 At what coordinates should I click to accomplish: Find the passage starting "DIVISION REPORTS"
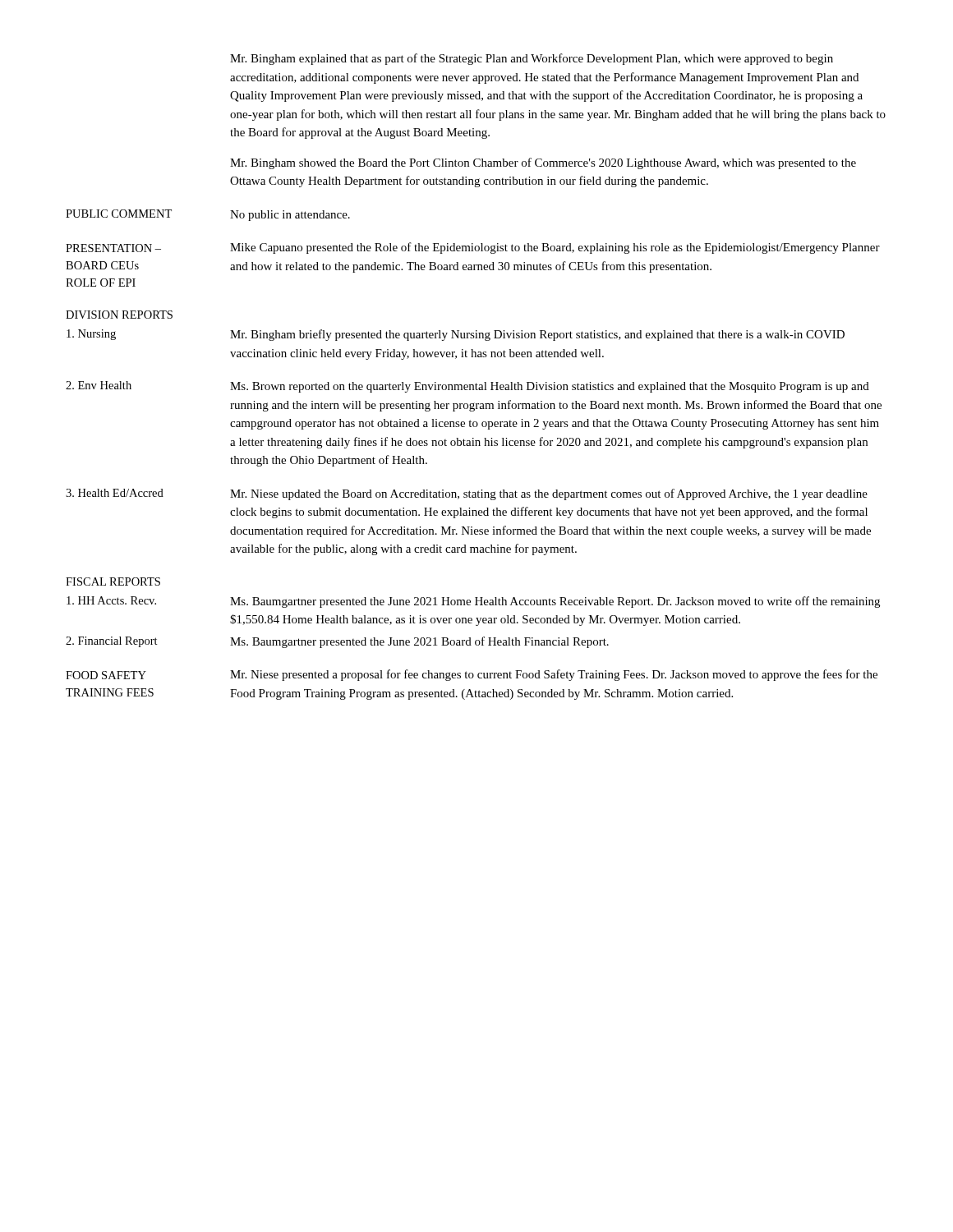(x=120, y=315)
